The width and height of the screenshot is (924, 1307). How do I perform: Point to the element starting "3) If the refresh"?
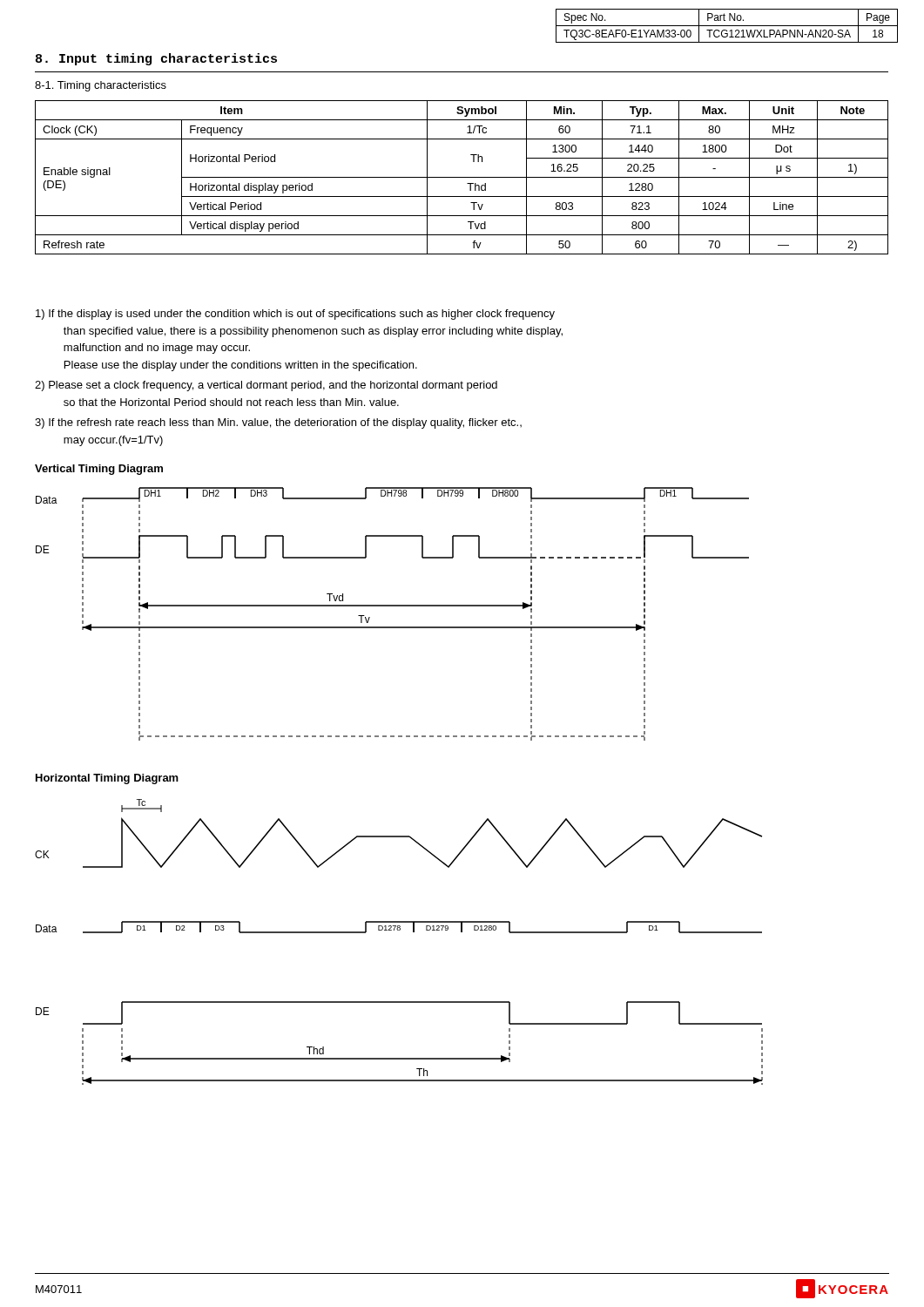point(279,431)
